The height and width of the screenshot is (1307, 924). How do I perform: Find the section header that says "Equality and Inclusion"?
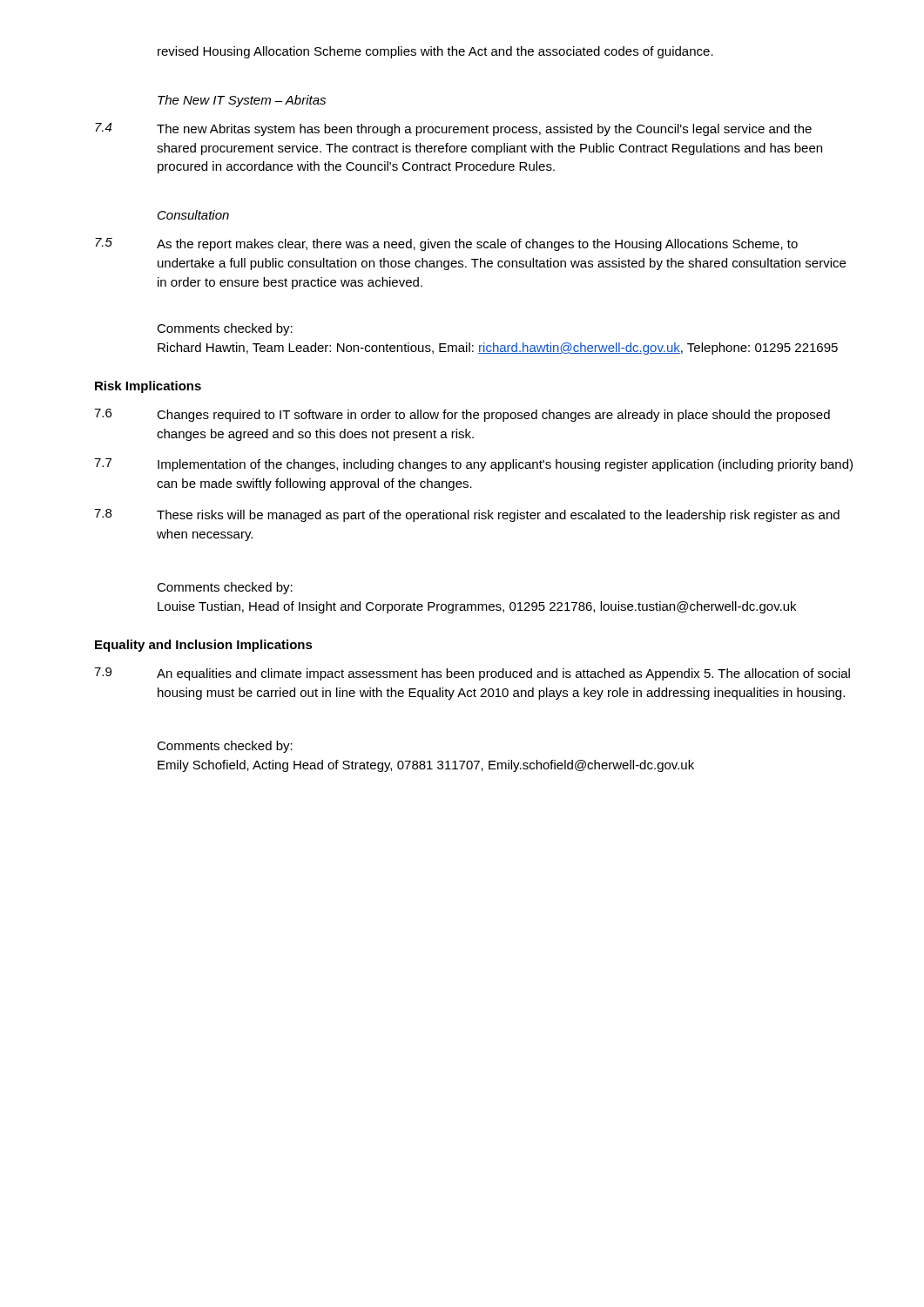tap(203, 644)
